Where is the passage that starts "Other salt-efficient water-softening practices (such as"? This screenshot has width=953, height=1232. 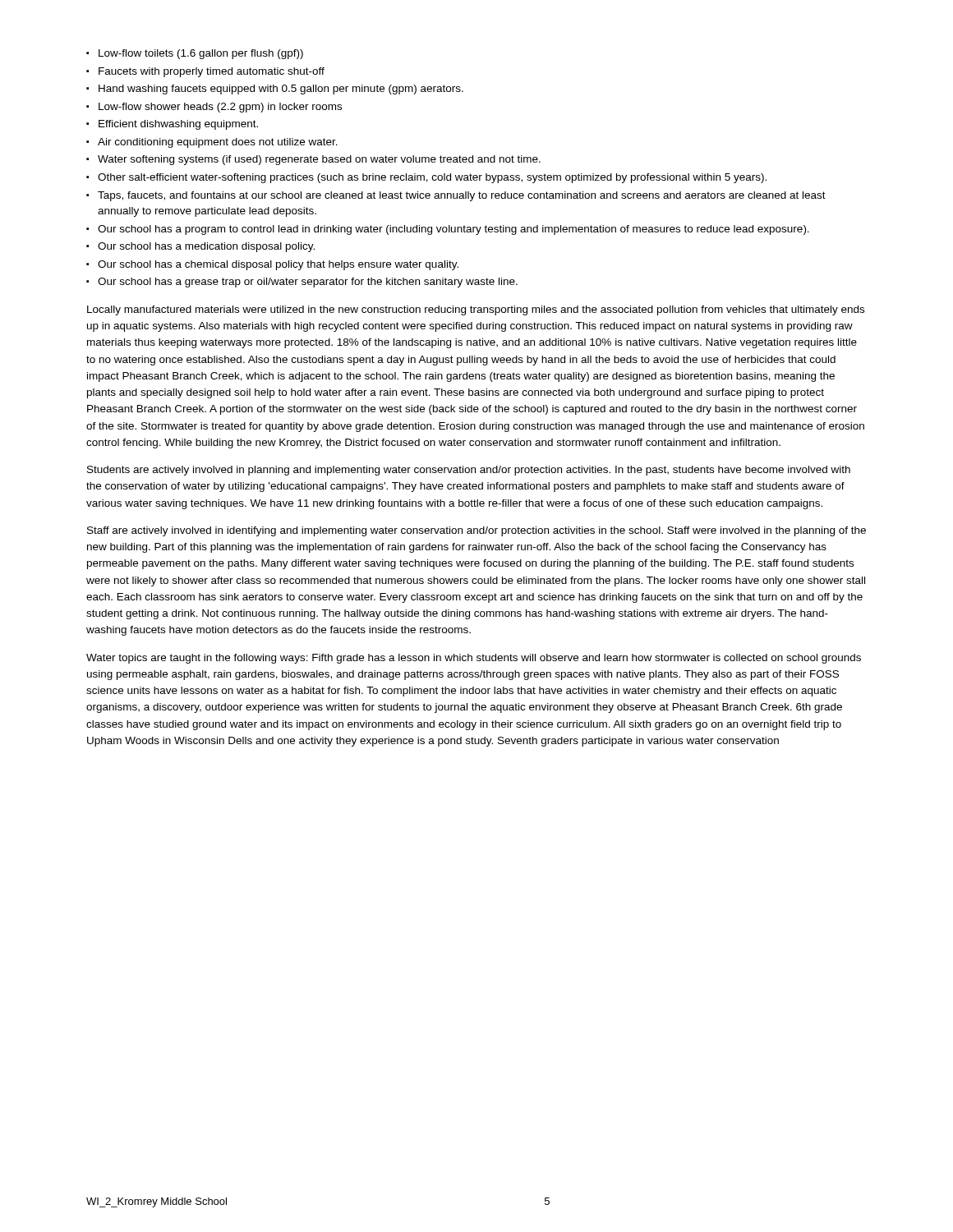point(482,177)
